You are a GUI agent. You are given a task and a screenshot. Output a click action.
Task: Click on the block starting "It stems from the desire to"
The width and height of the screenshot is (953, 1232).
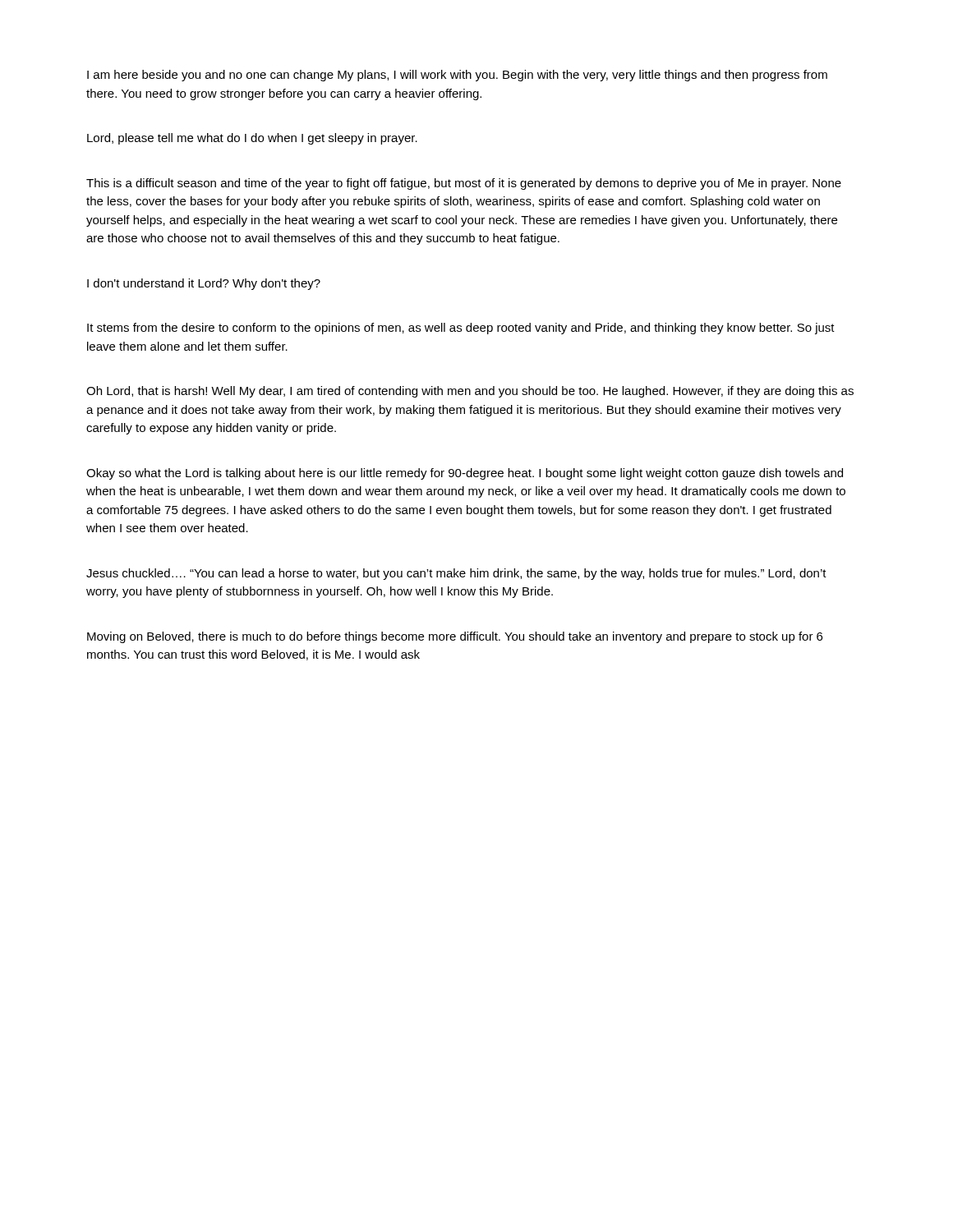point(460,337)
